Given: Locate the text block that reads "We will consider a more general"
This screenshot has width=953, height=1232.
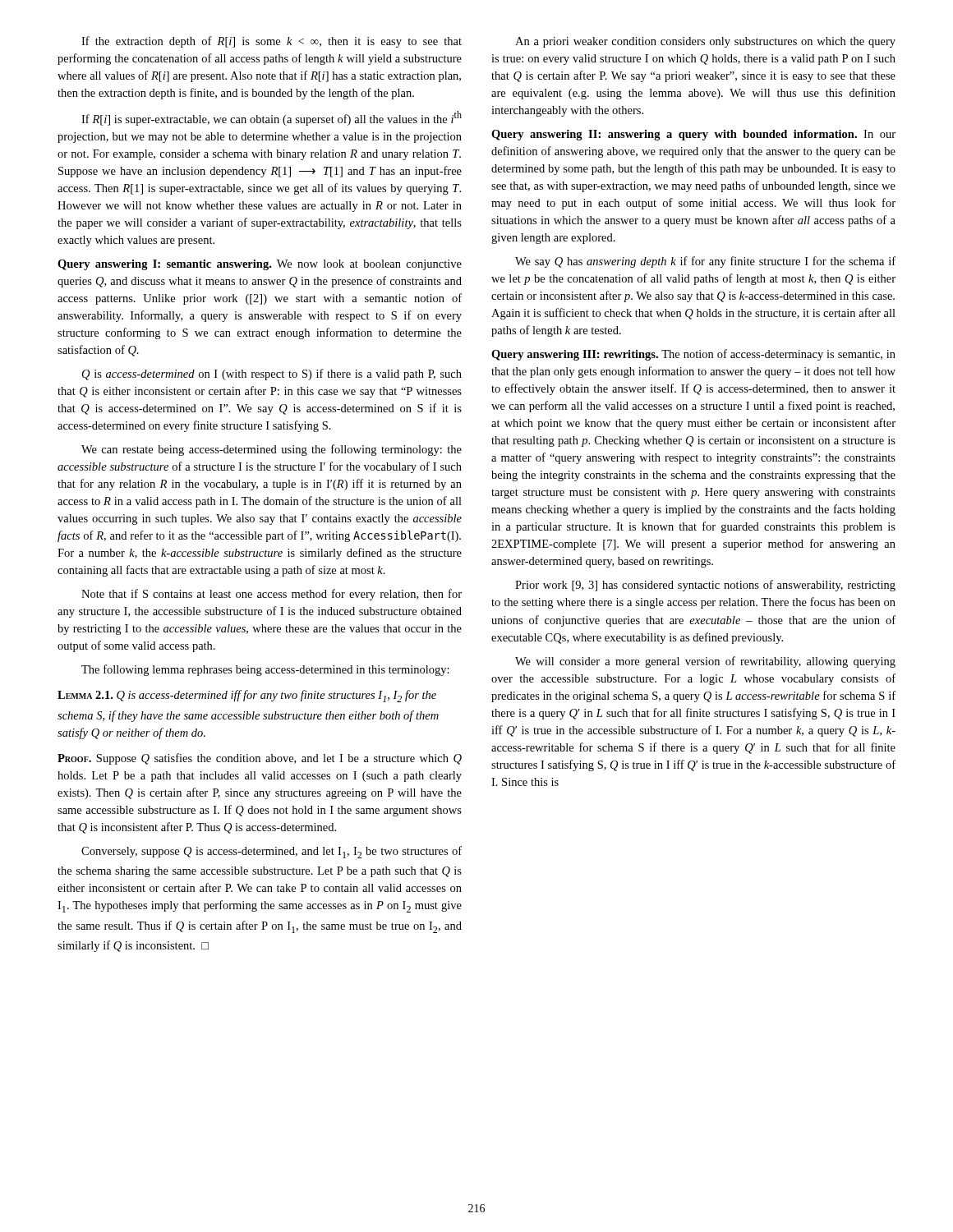Looking at the screenshot, I should coord(693,722).
